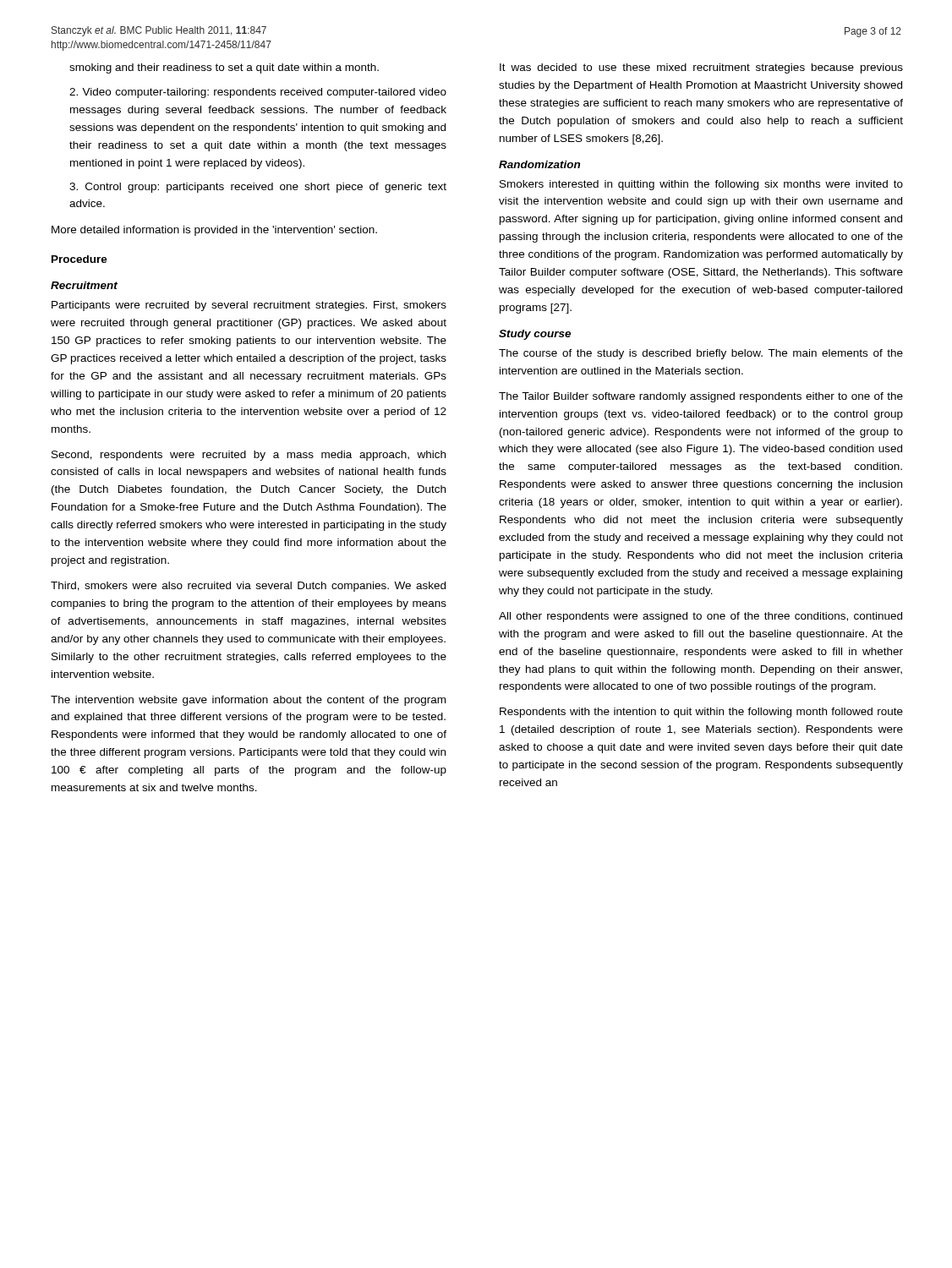Where is the passage that starts "The Tailor Builder"?
Viewport: 952px width, 1268px height.
point(701,493)
